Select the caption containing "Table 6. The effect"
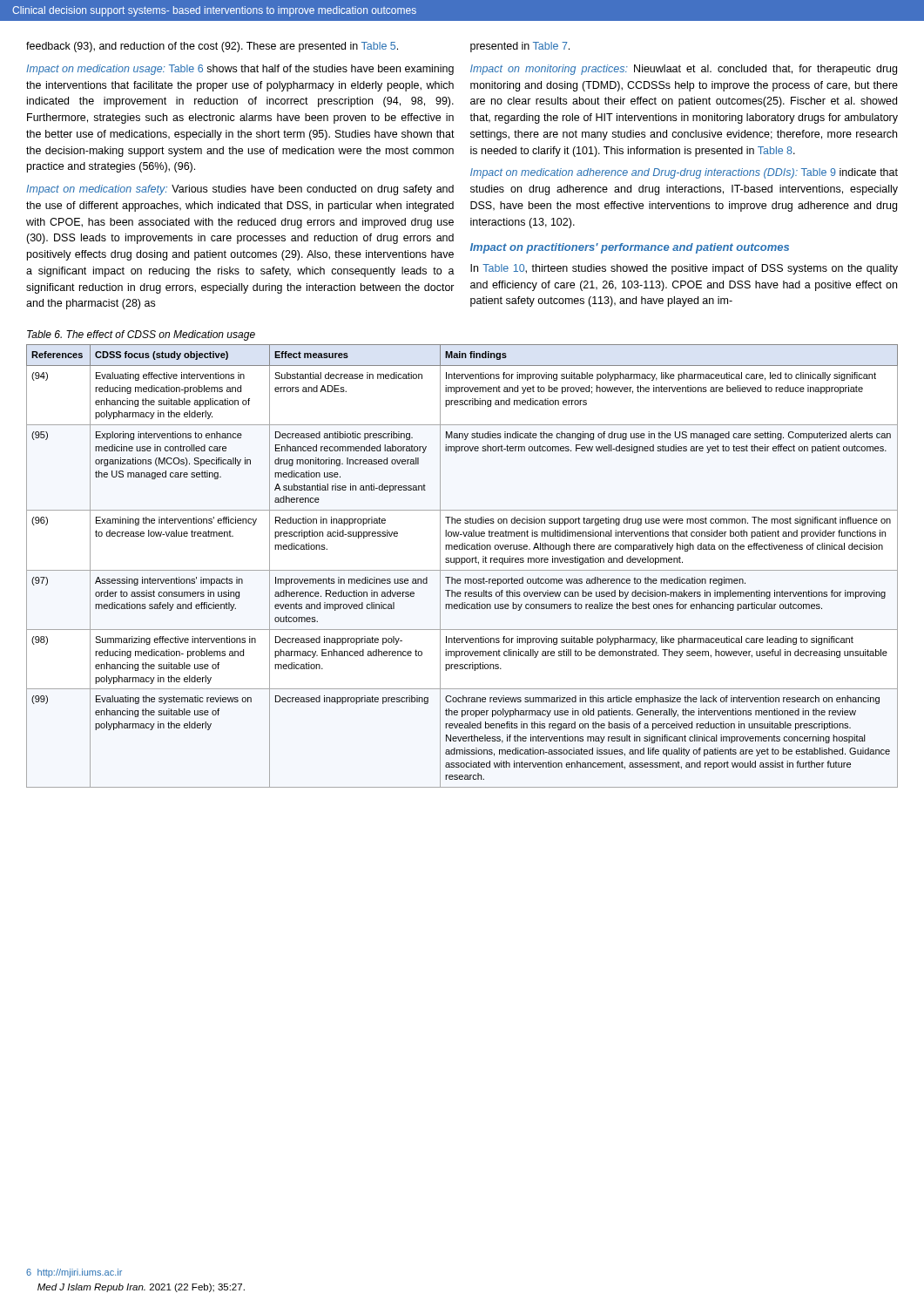924x1307 pixels. 141,335
